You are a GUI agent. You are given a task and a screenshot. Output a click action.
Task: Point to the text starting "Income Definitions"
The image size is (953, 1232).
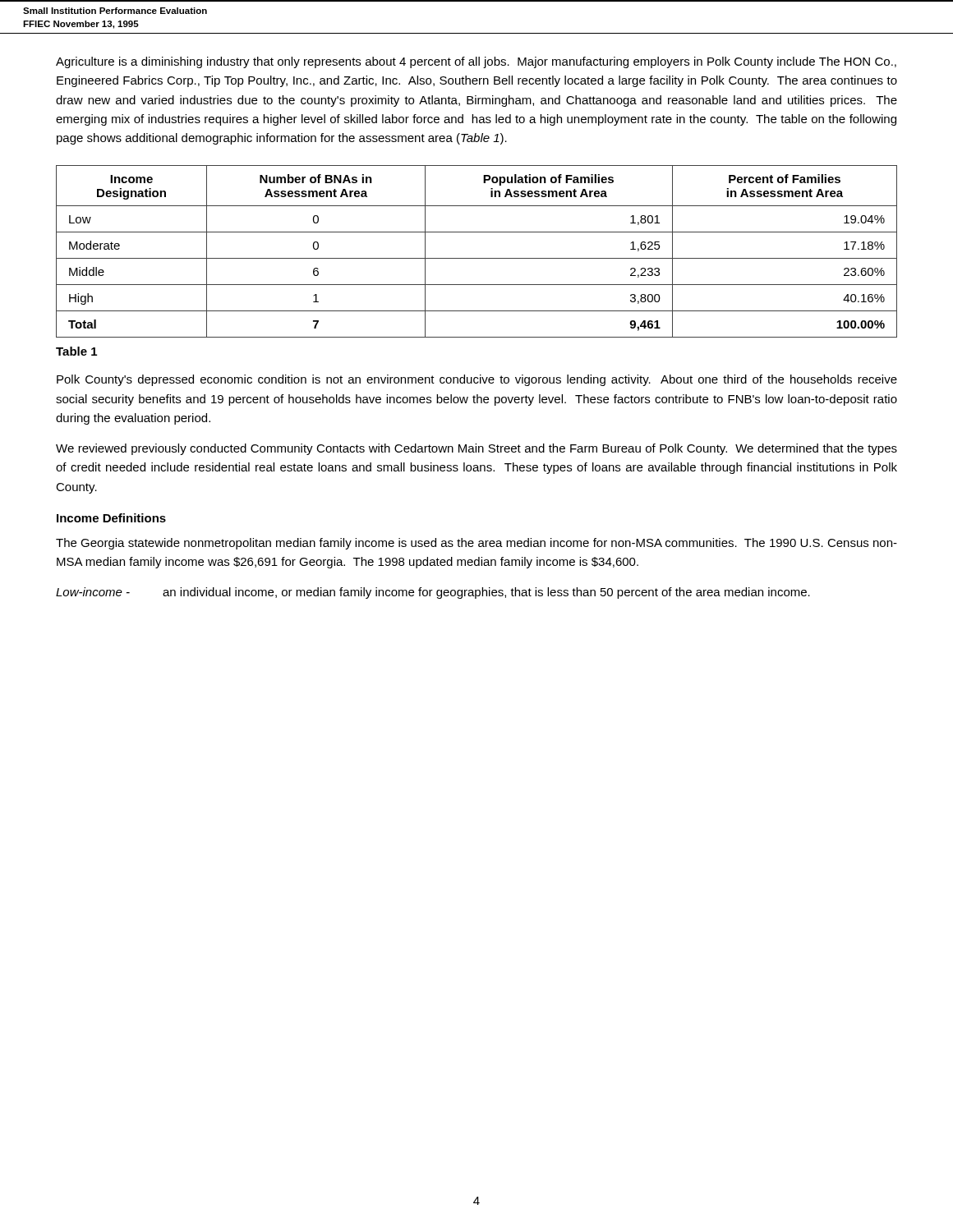(111, 518)
